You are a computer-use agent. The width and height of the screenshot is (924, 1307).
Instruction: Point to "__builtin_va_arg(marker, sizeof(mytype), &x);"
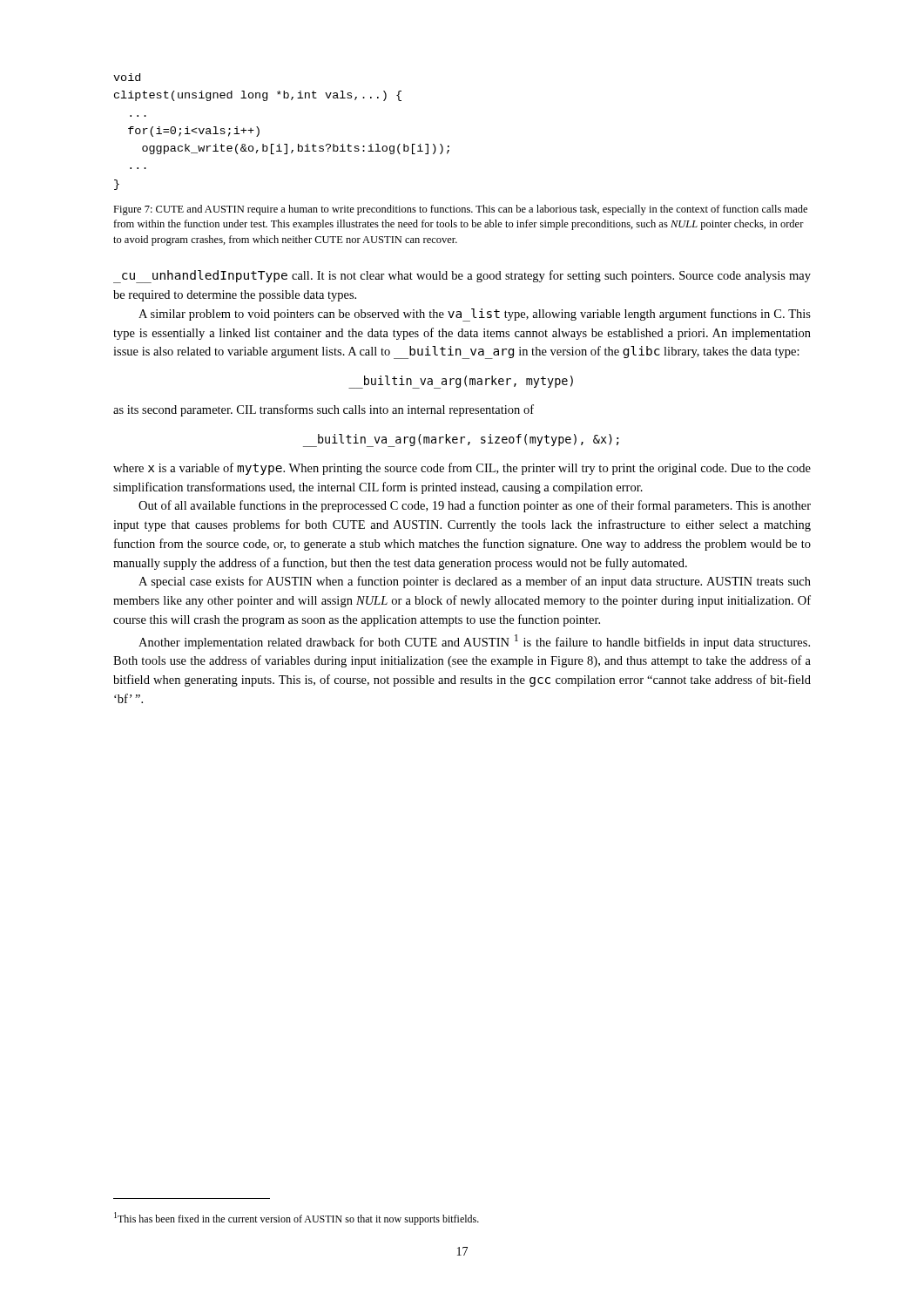[462, 439]
